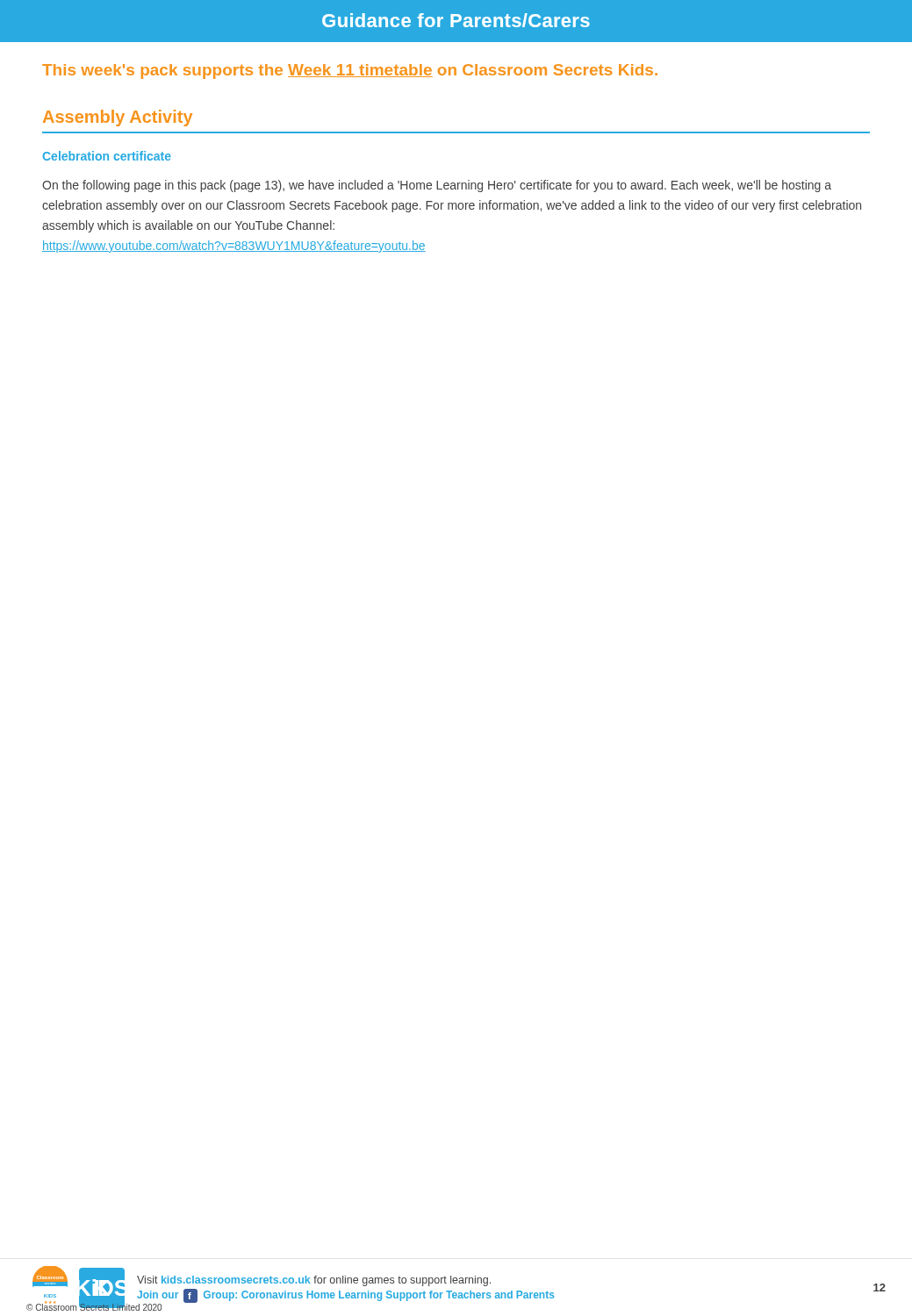Navigate to the text starting "Celebration certificate"
This screenshot has width=912, height=1316.
(107, 156)
